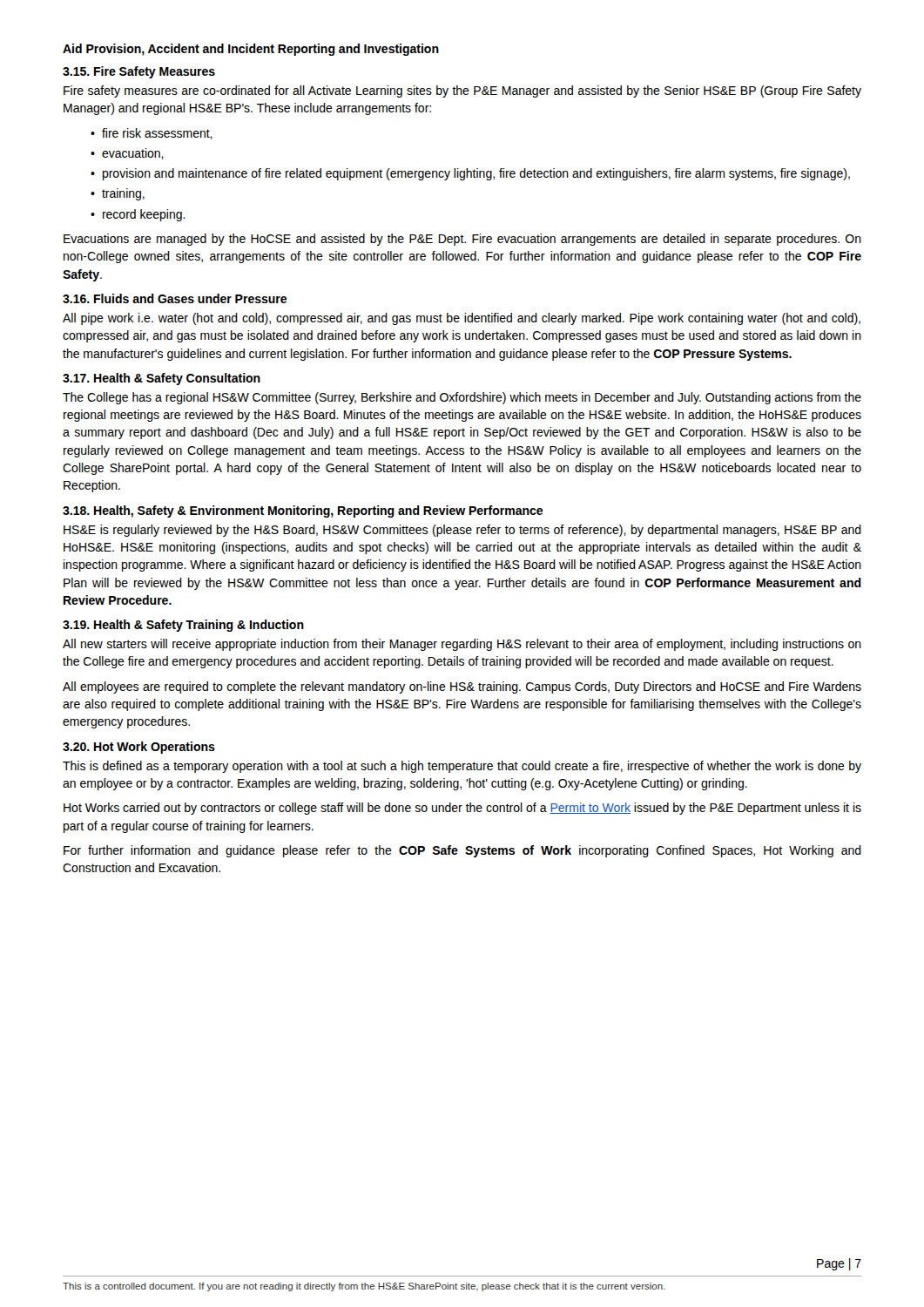The image size is (924, 1307).
Task: Locate the block starting "3.18. Health, Safety & Environment"
Action: click(x=303, y=510)
